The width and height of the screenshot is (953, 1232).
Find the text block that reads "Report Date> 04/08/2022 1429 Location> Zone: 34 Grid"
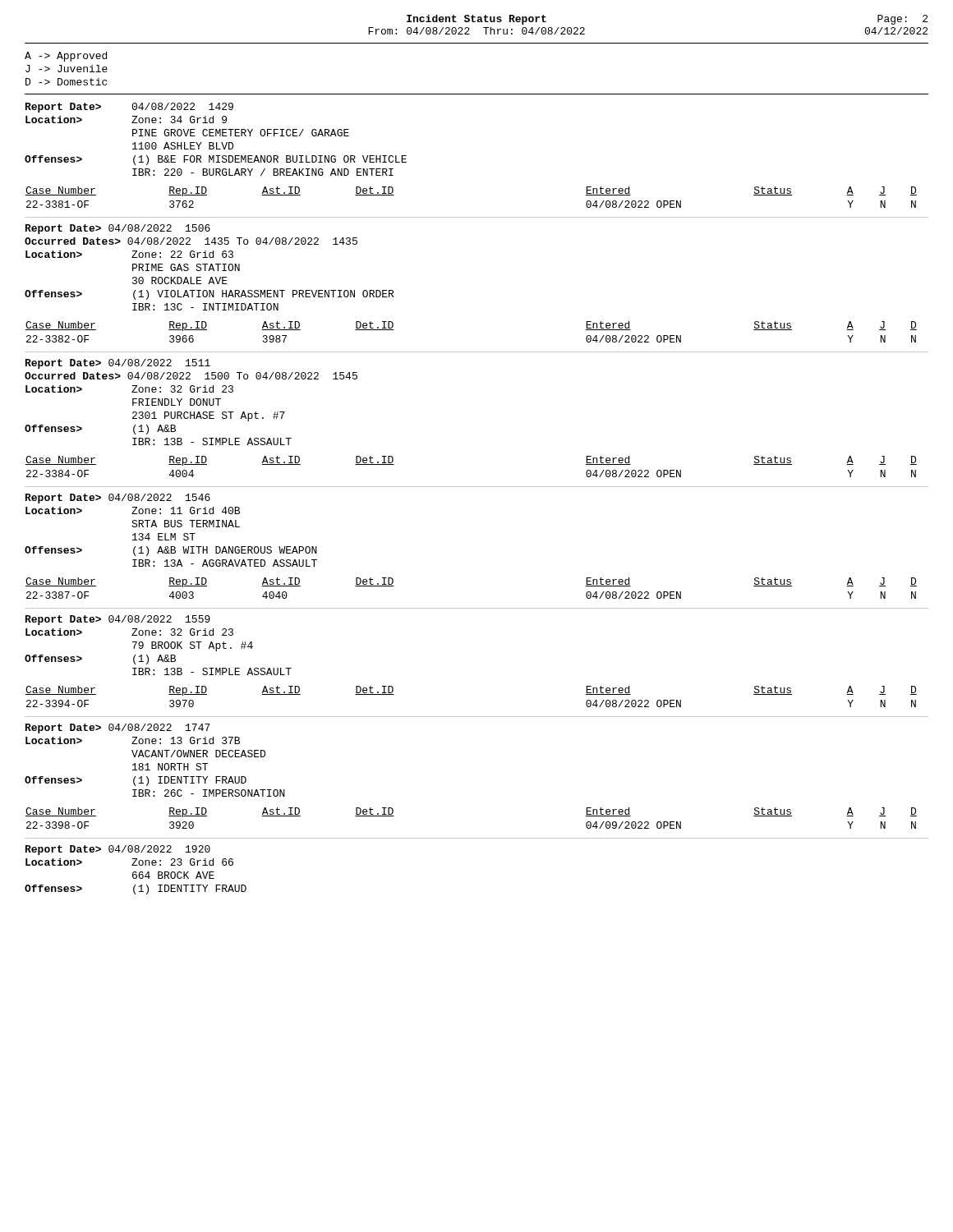tap(129, 108)
